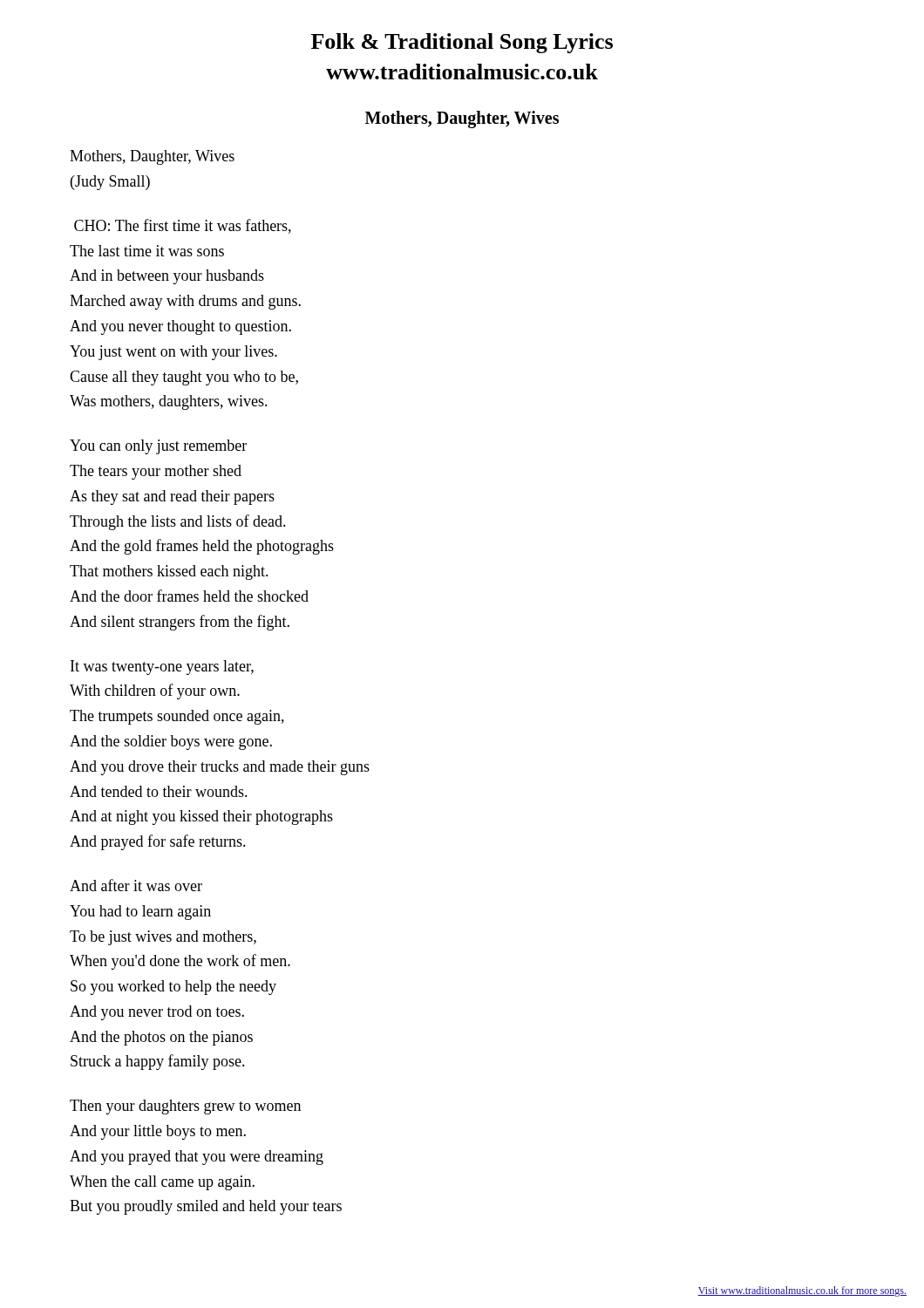Select the text block that says "Mothers, Daughter, Wives"
Image resolution: width=924 pixels, height=1308 pixels.
(x=152, y=157)
